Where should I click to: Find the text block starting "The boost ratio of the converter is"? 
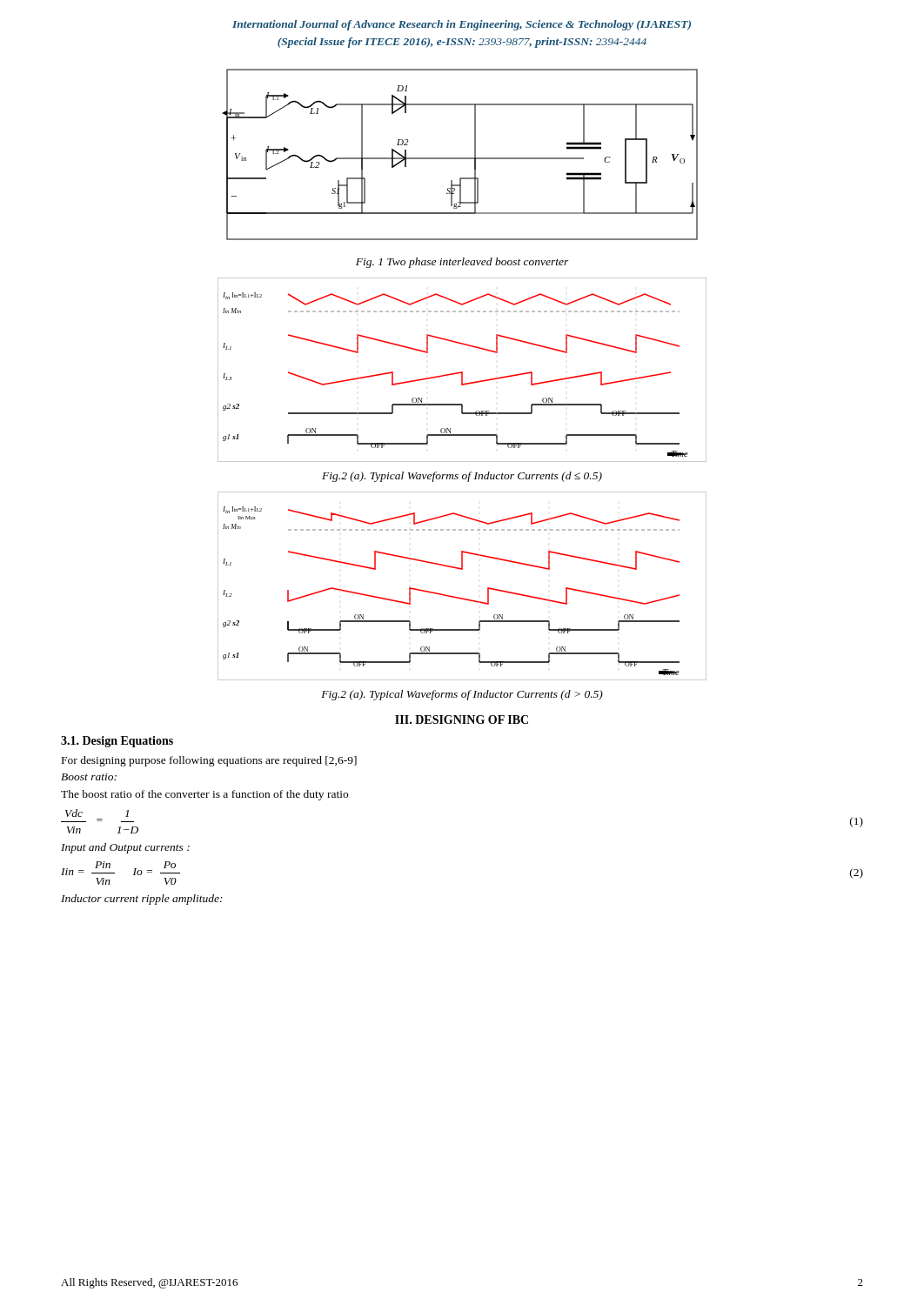[x=205, y=794]
